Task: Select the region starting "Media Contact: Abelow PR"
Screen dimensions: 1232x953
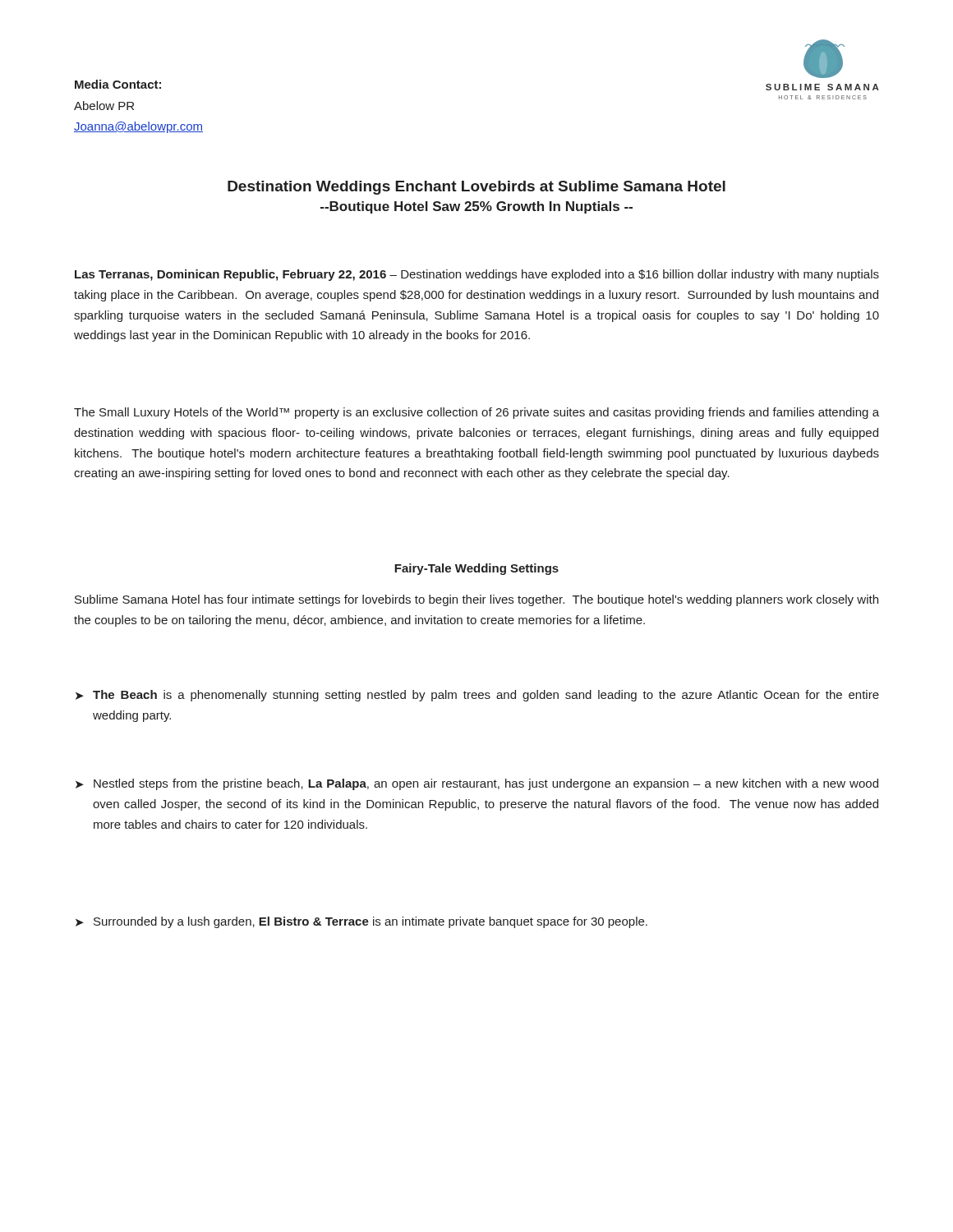Action: pyautogui.click(x=138, y=105)
